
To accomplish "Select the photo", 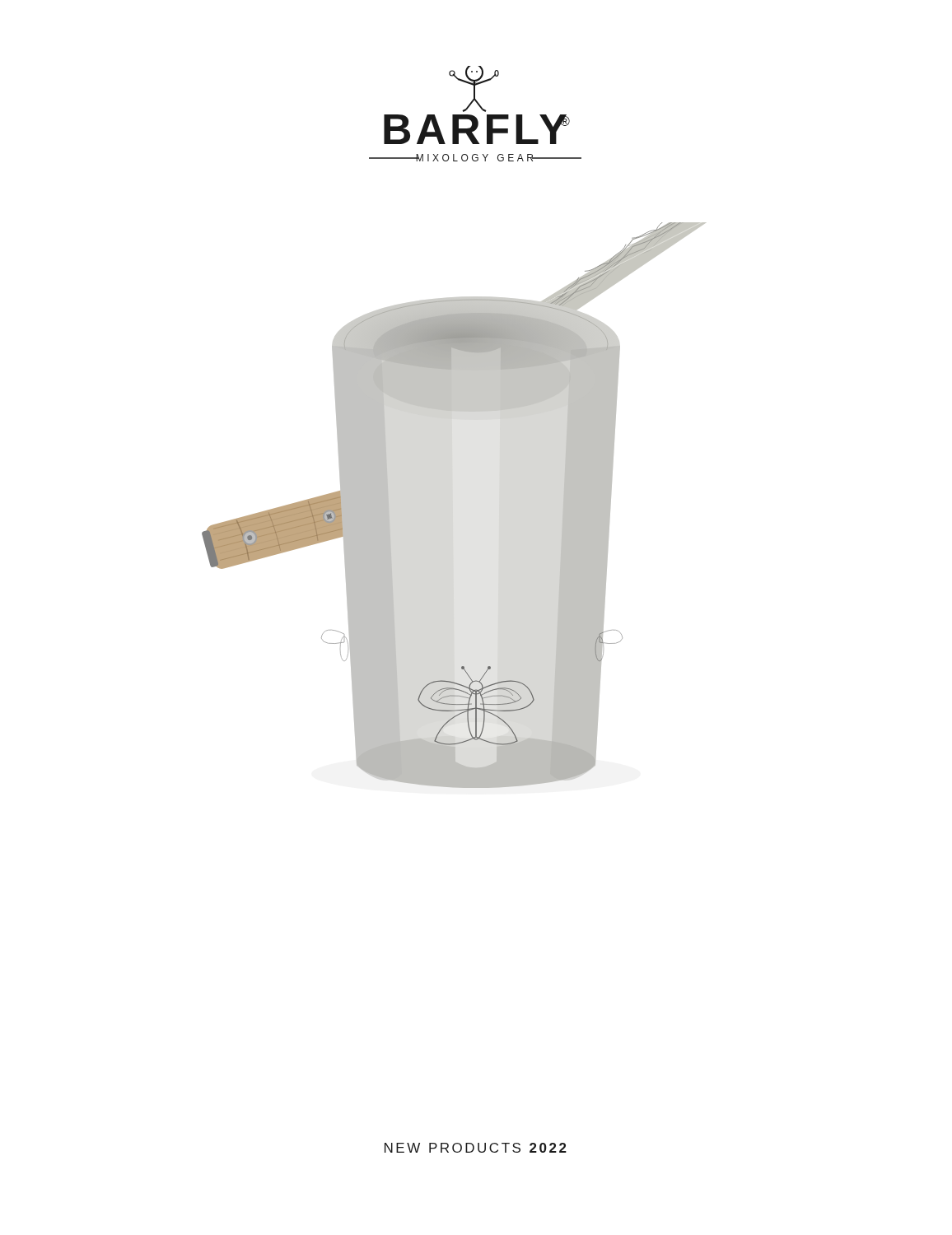I will click(476, 519).
